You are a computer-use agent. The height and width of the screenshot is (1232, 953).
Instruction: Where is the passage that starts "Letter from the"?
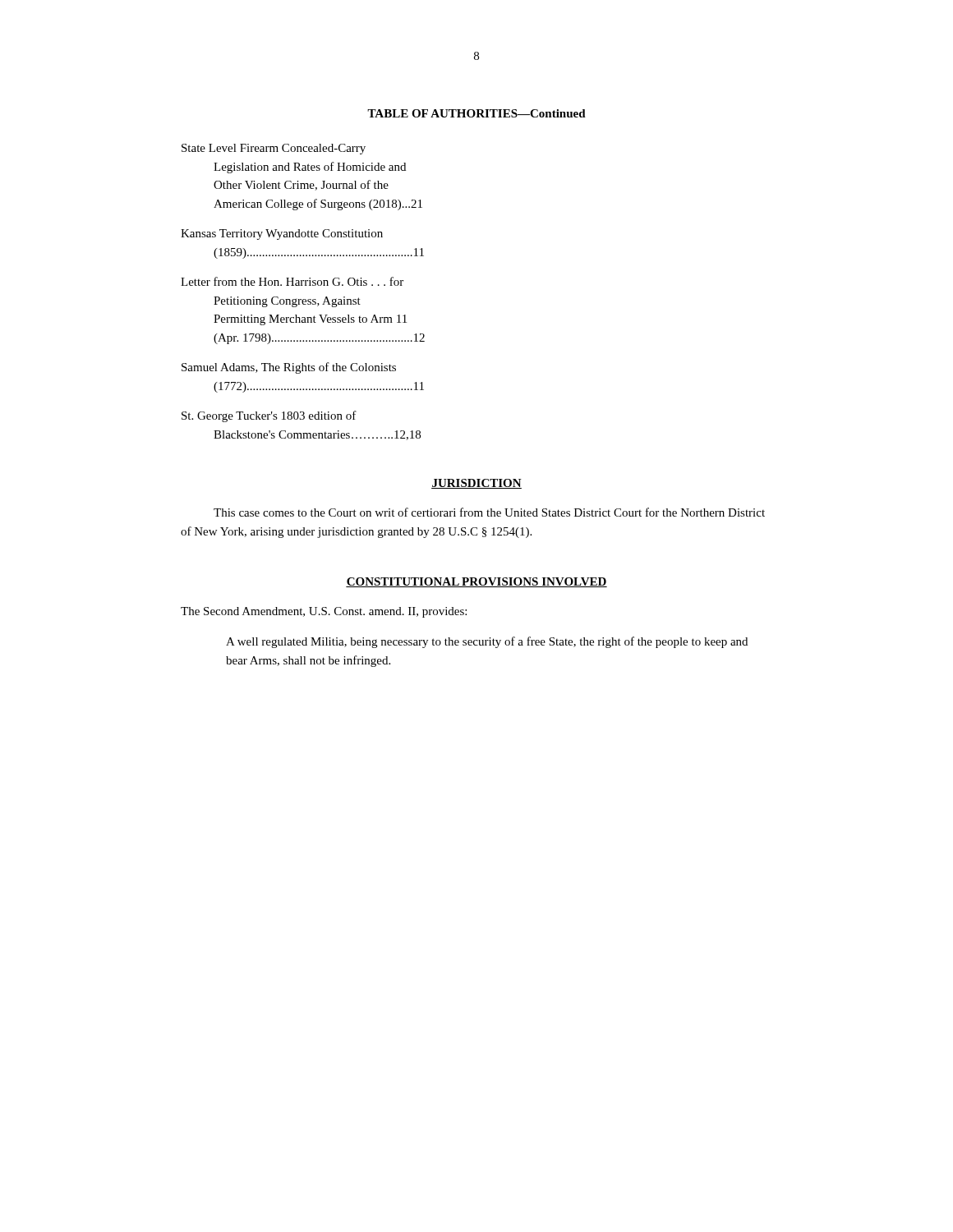(x=303, y=309)
